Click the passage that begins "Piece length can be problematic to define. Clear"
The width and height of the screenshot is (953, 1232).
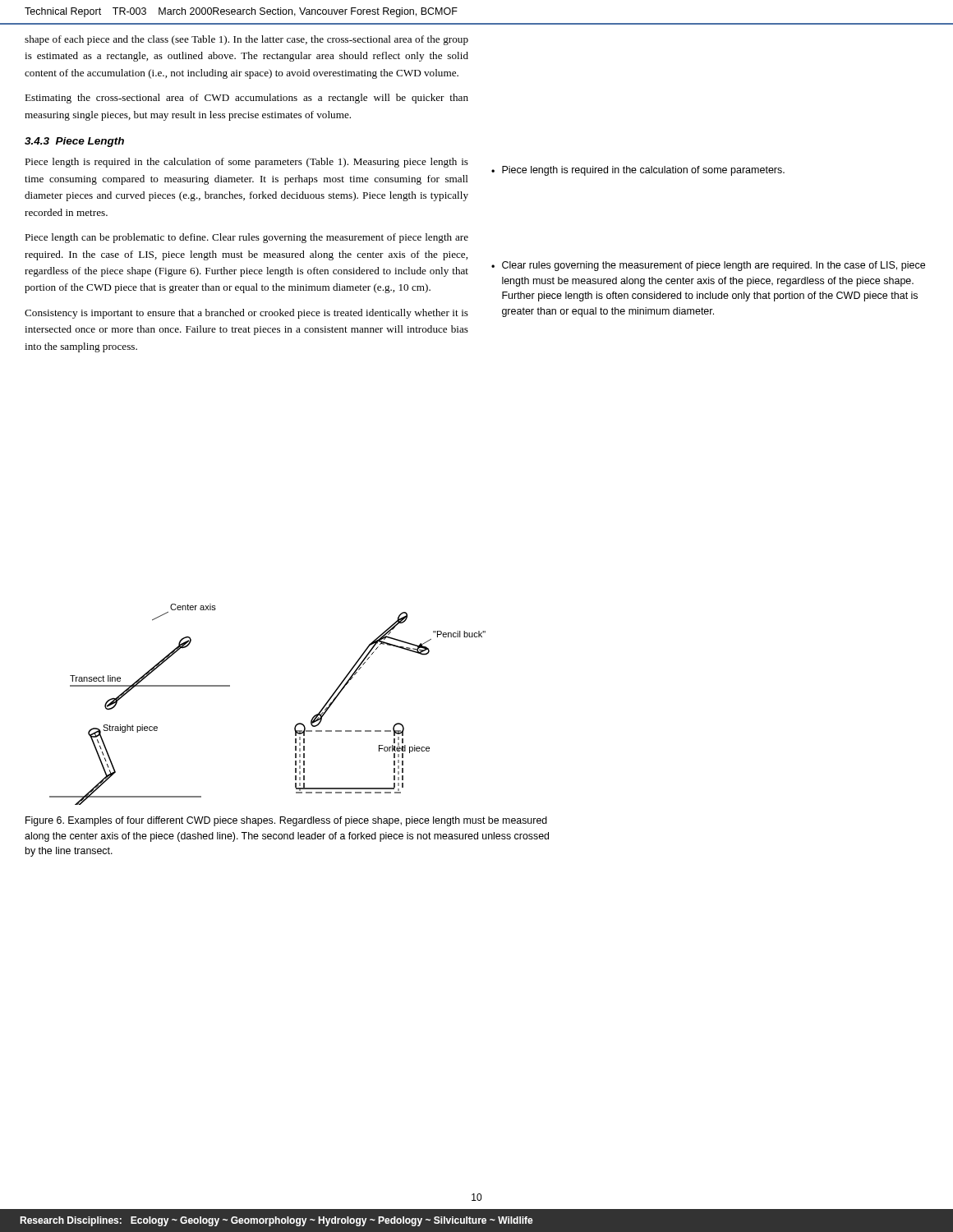pyautogui.click(x=246, y=262)
